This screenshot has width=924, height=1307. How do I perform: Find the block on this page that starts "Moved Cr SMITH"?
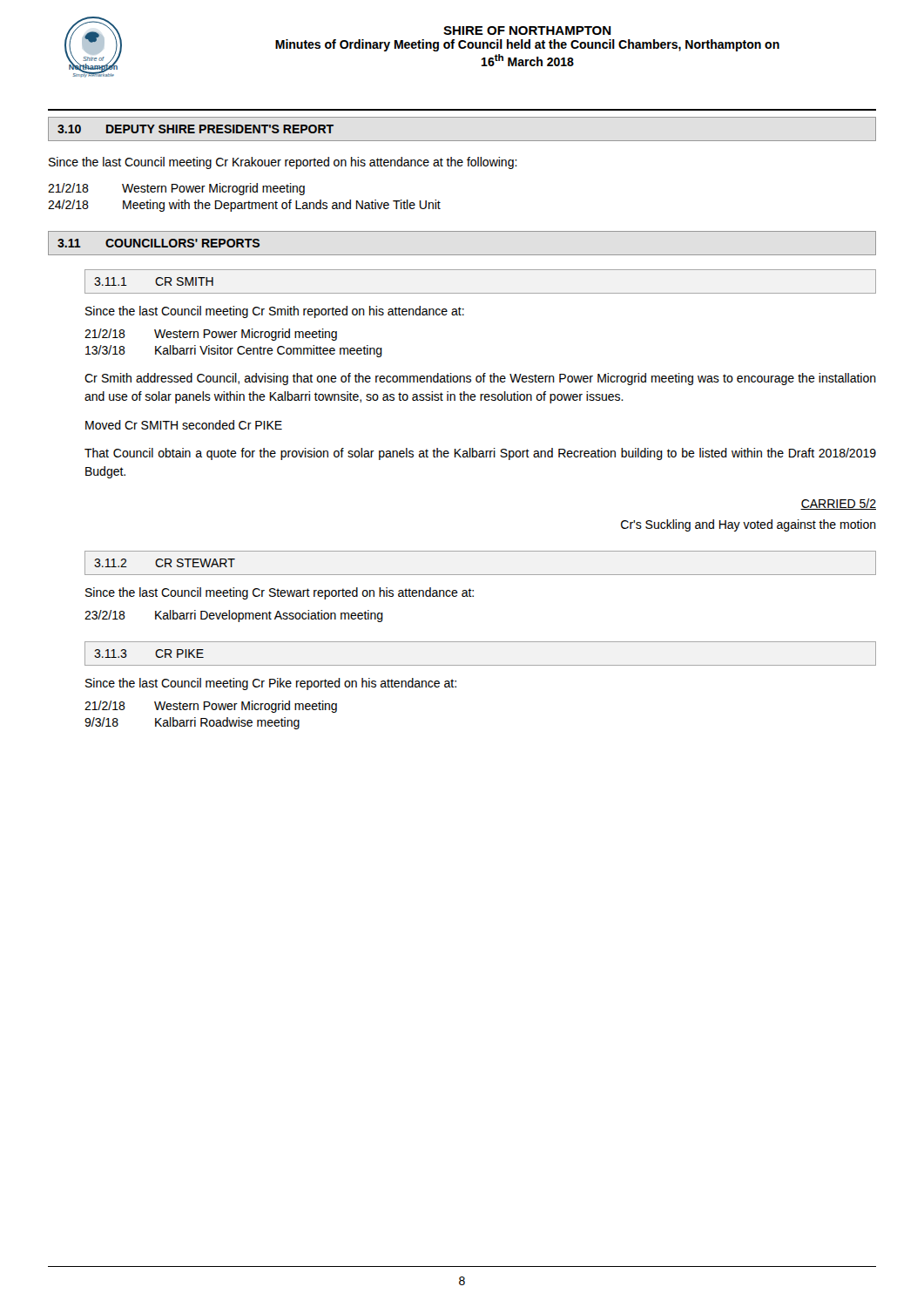point(183,425)
